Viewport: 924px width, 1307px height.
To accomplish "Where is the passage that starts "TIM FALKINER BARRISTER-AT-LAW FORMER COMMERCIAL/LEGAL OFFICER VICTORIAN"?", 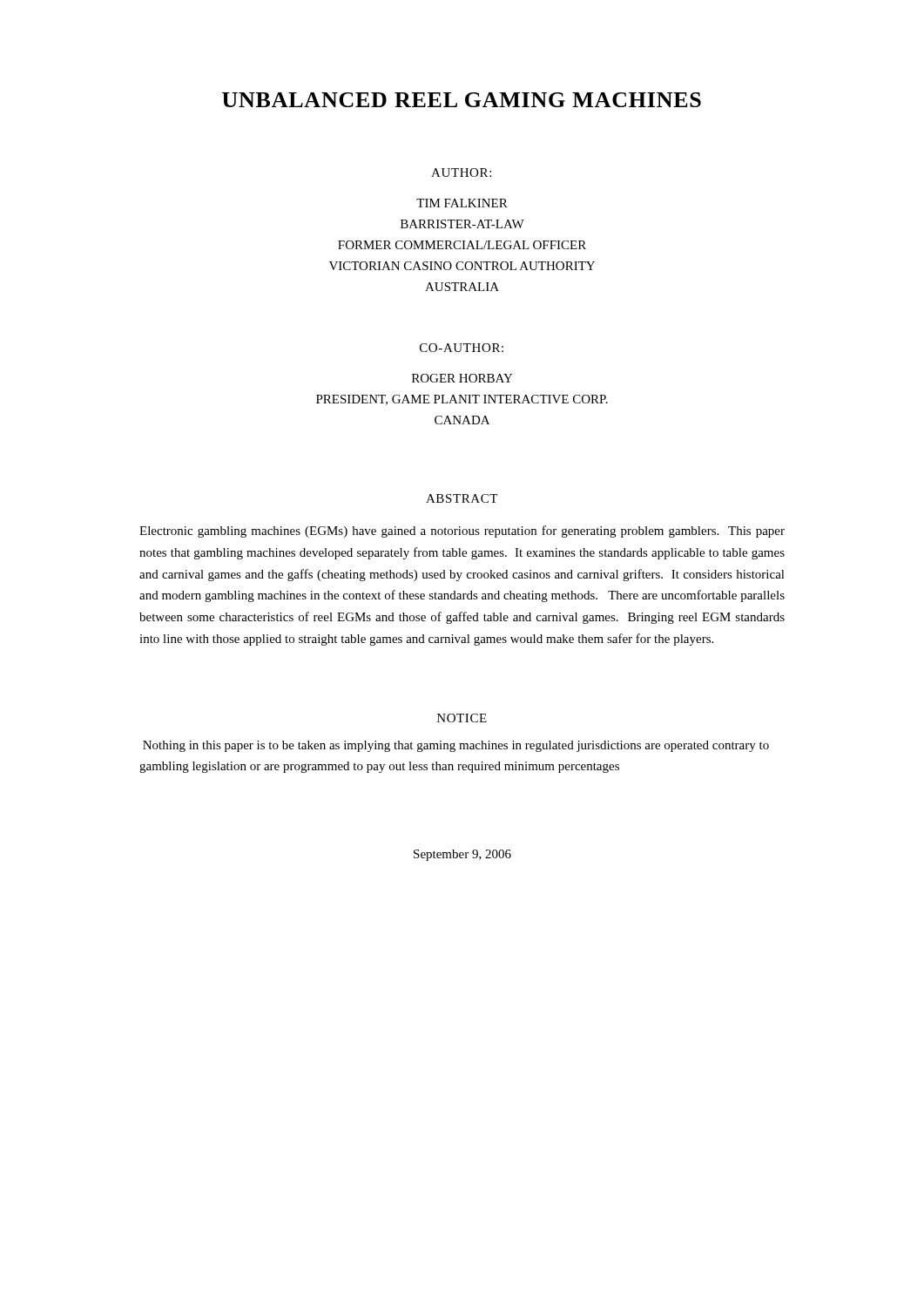I will pyautogui.click(x=462, y=245).
